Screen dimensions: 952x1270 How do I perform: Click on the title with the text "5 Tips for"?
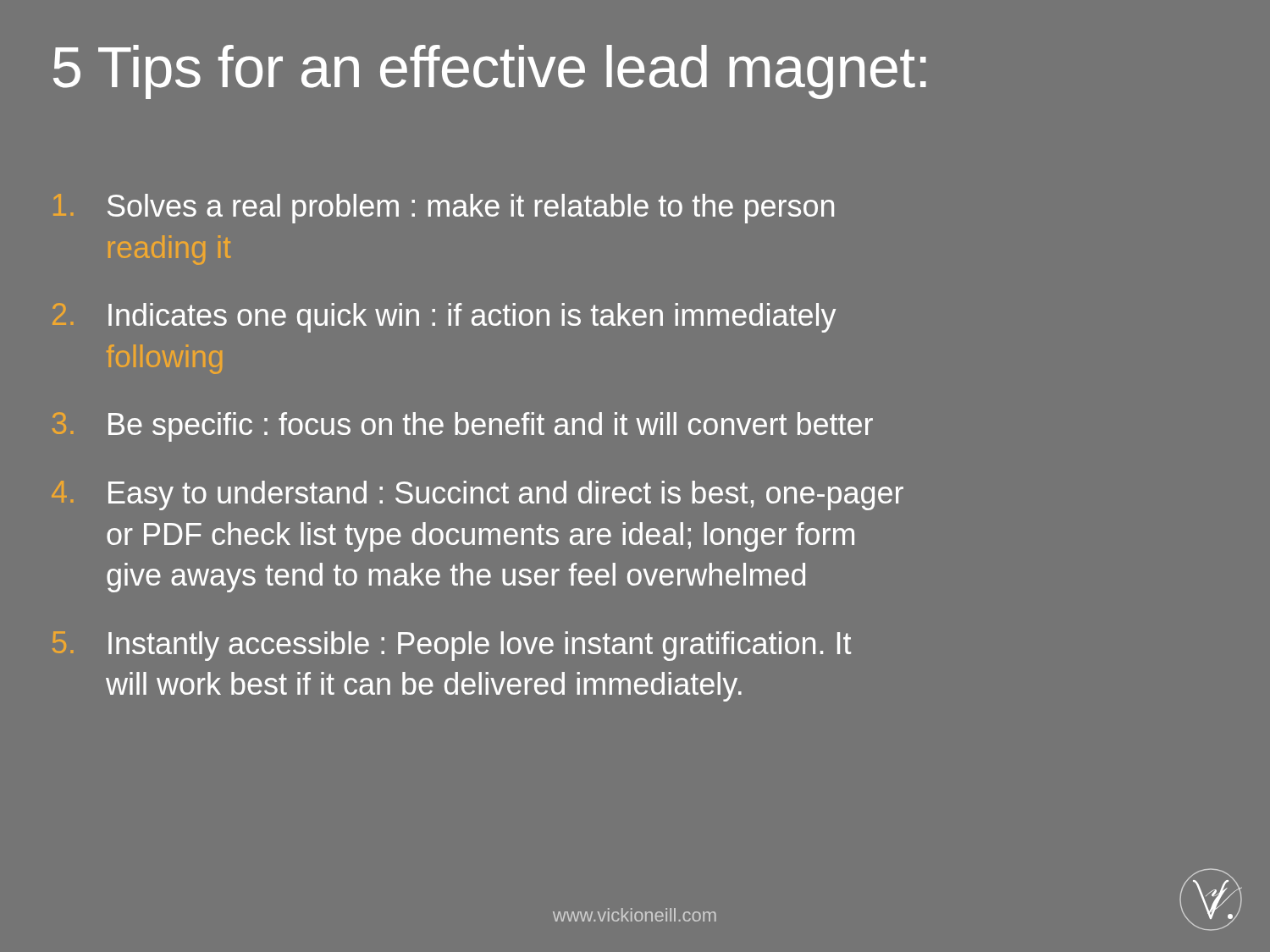491,67
